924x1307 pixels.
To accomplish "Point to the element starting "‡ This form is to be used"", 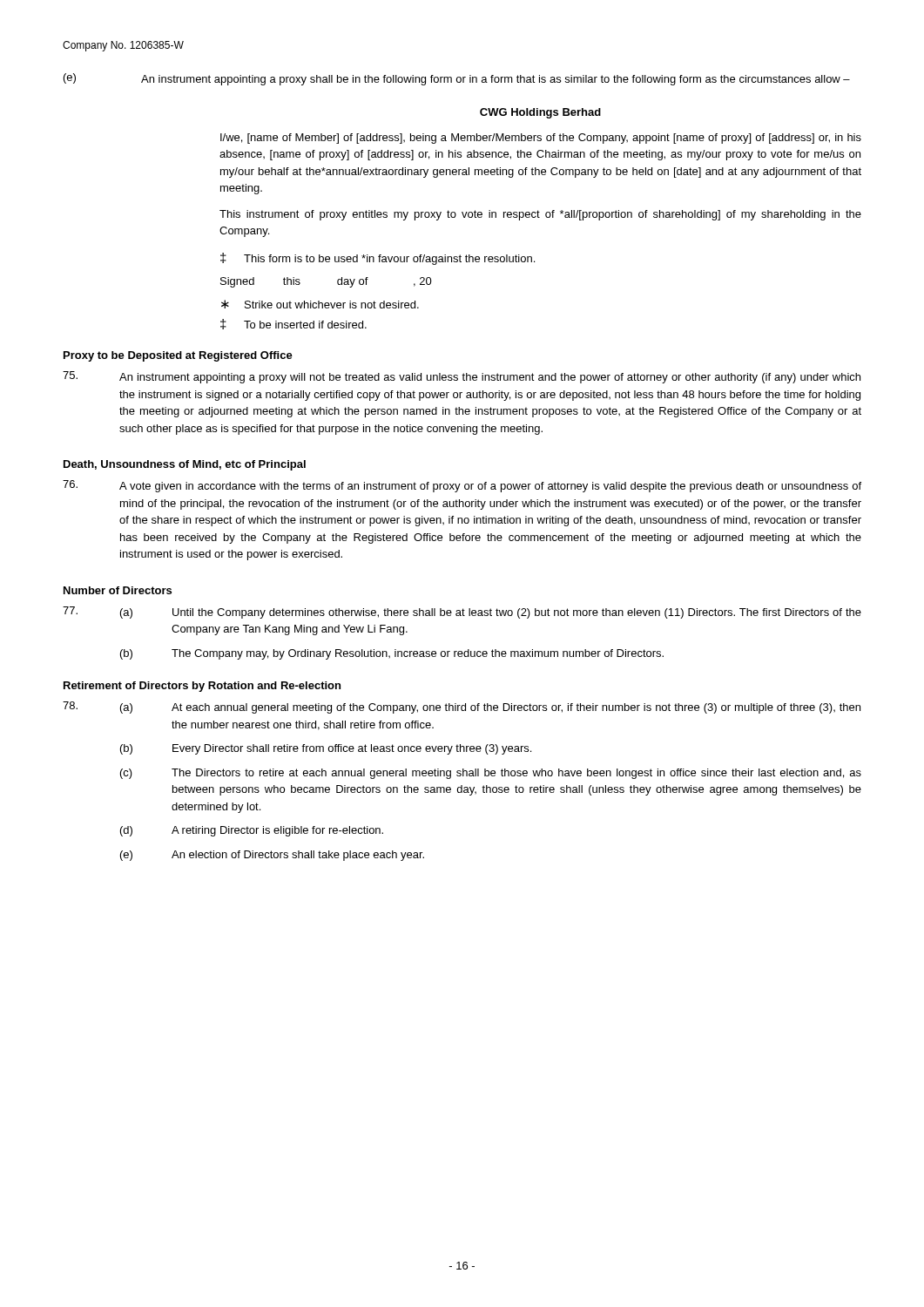I will click(540, 258).
